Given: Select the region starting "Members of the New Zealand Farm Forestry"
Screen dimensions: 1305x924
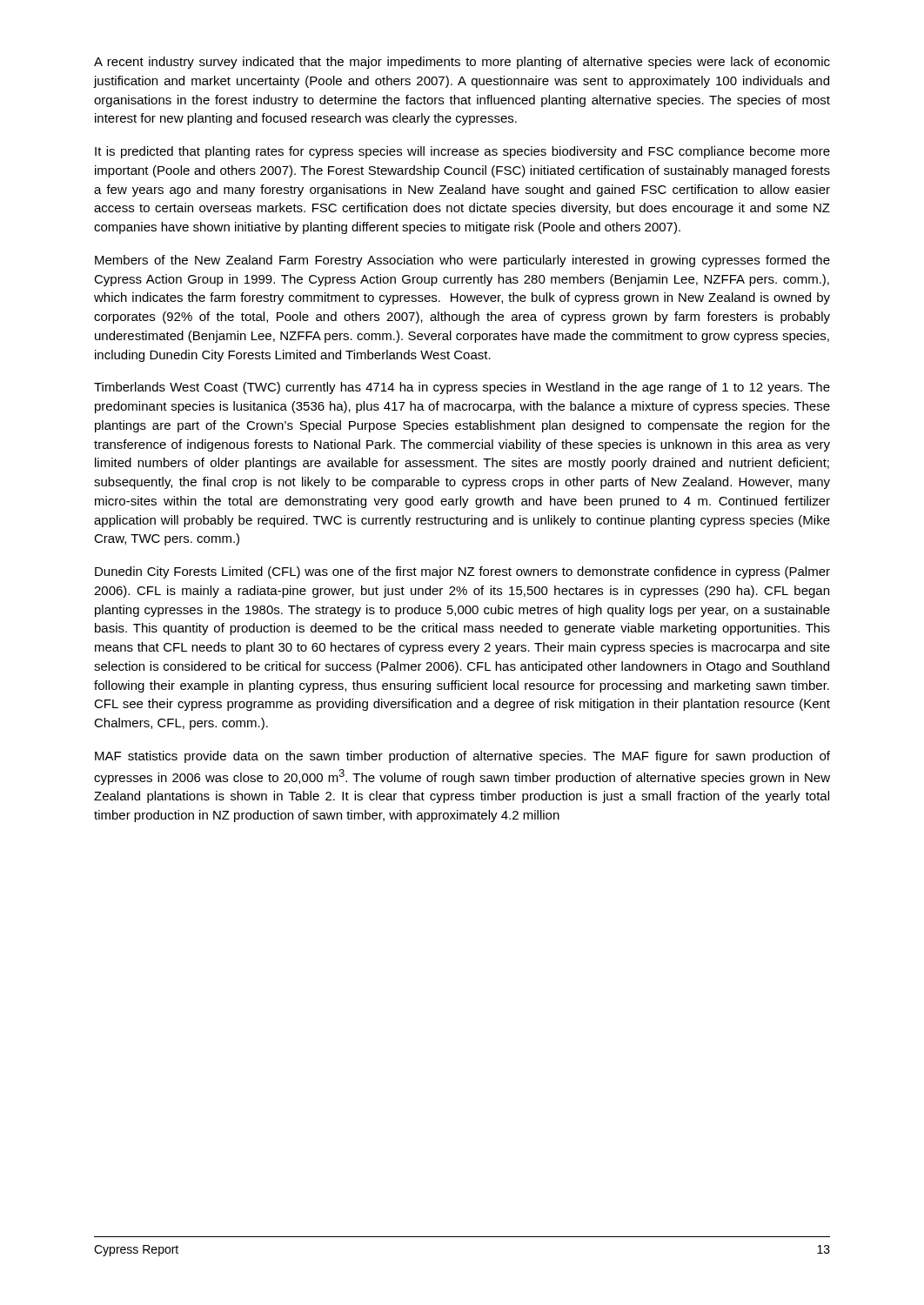Looking at the screenshot, I should 462,307.
